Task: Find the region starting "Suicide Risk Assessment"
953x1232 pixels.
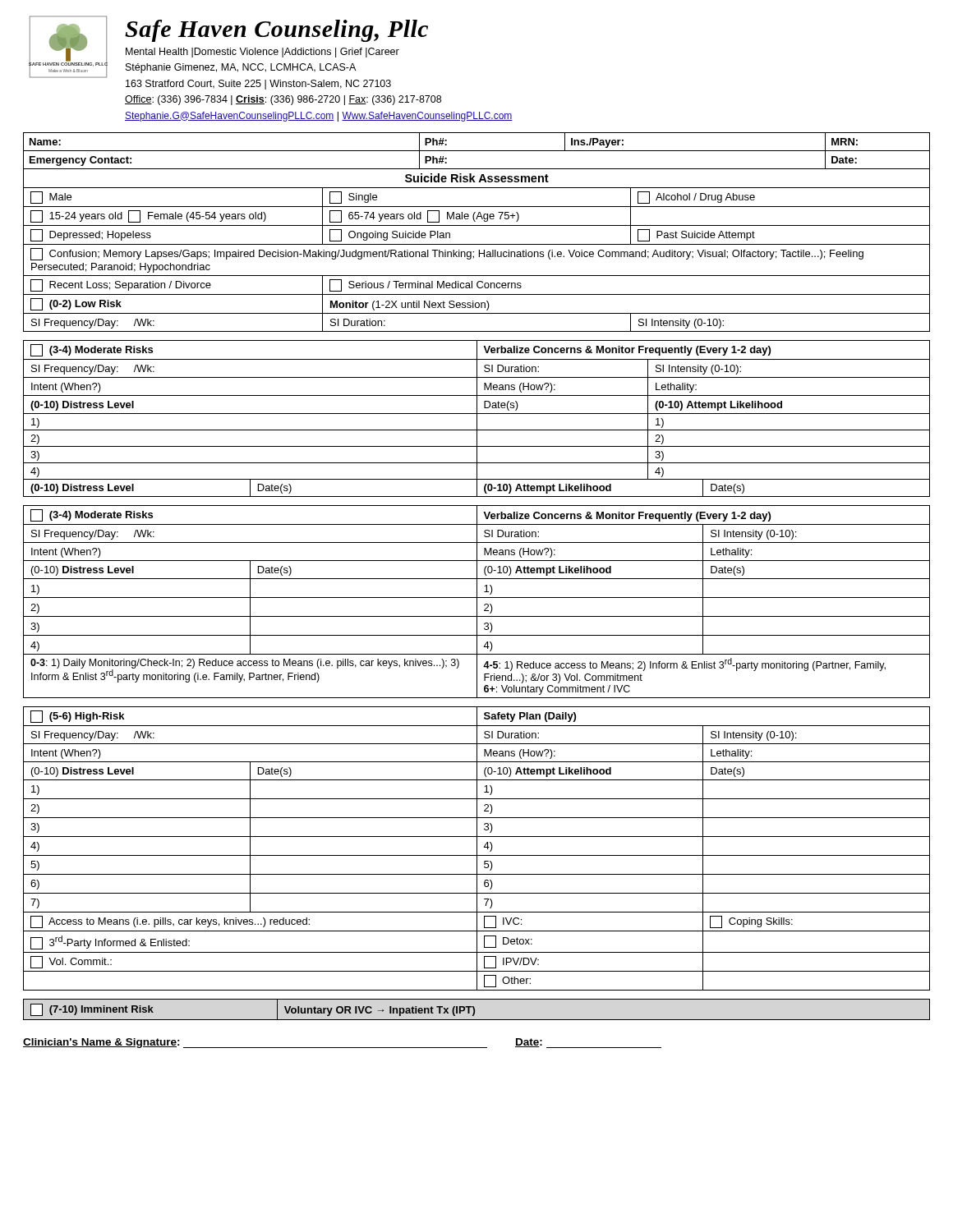Action: click(x=476, y=178)
